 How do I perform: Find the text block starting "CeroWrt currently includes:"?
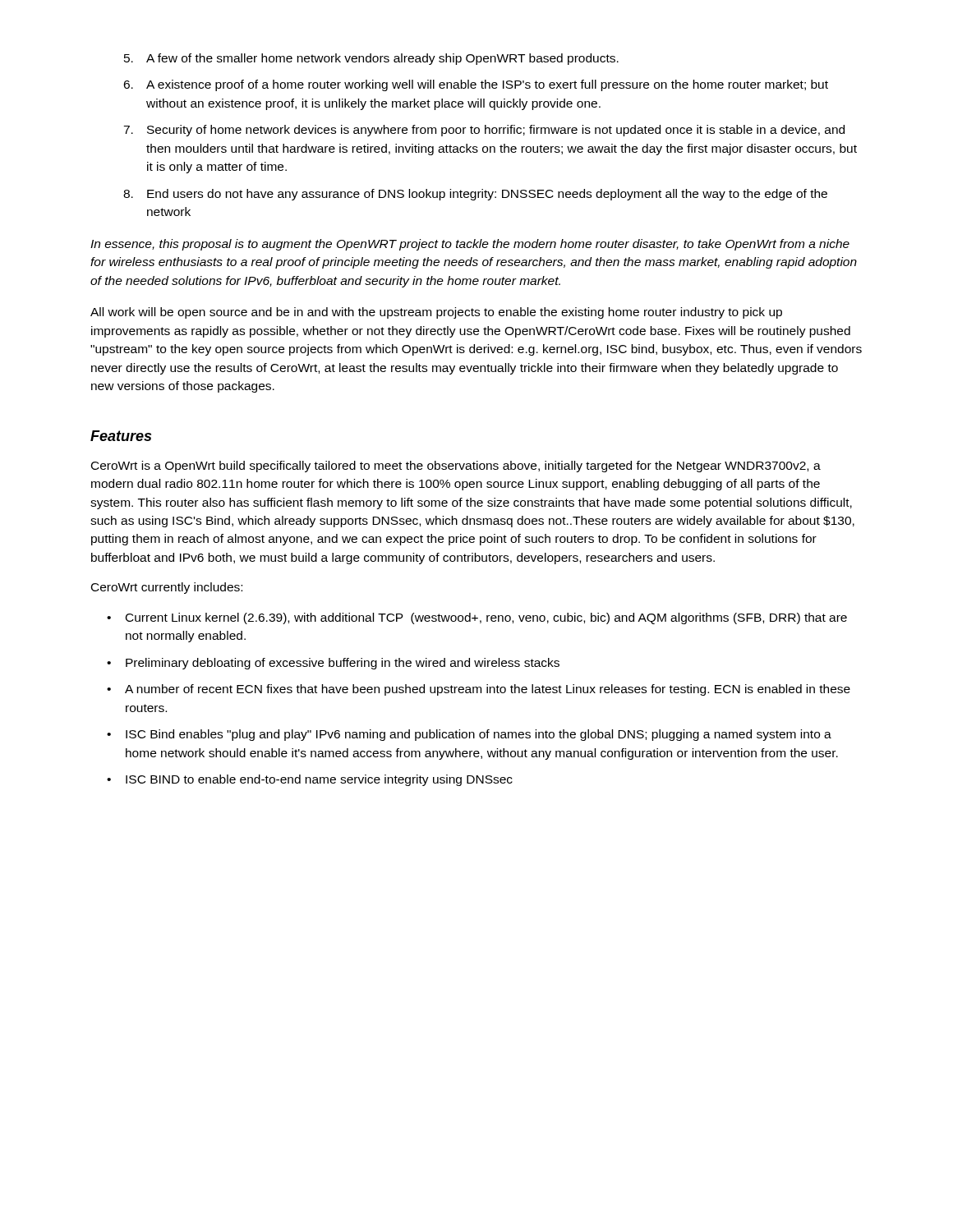click(167, 587)
